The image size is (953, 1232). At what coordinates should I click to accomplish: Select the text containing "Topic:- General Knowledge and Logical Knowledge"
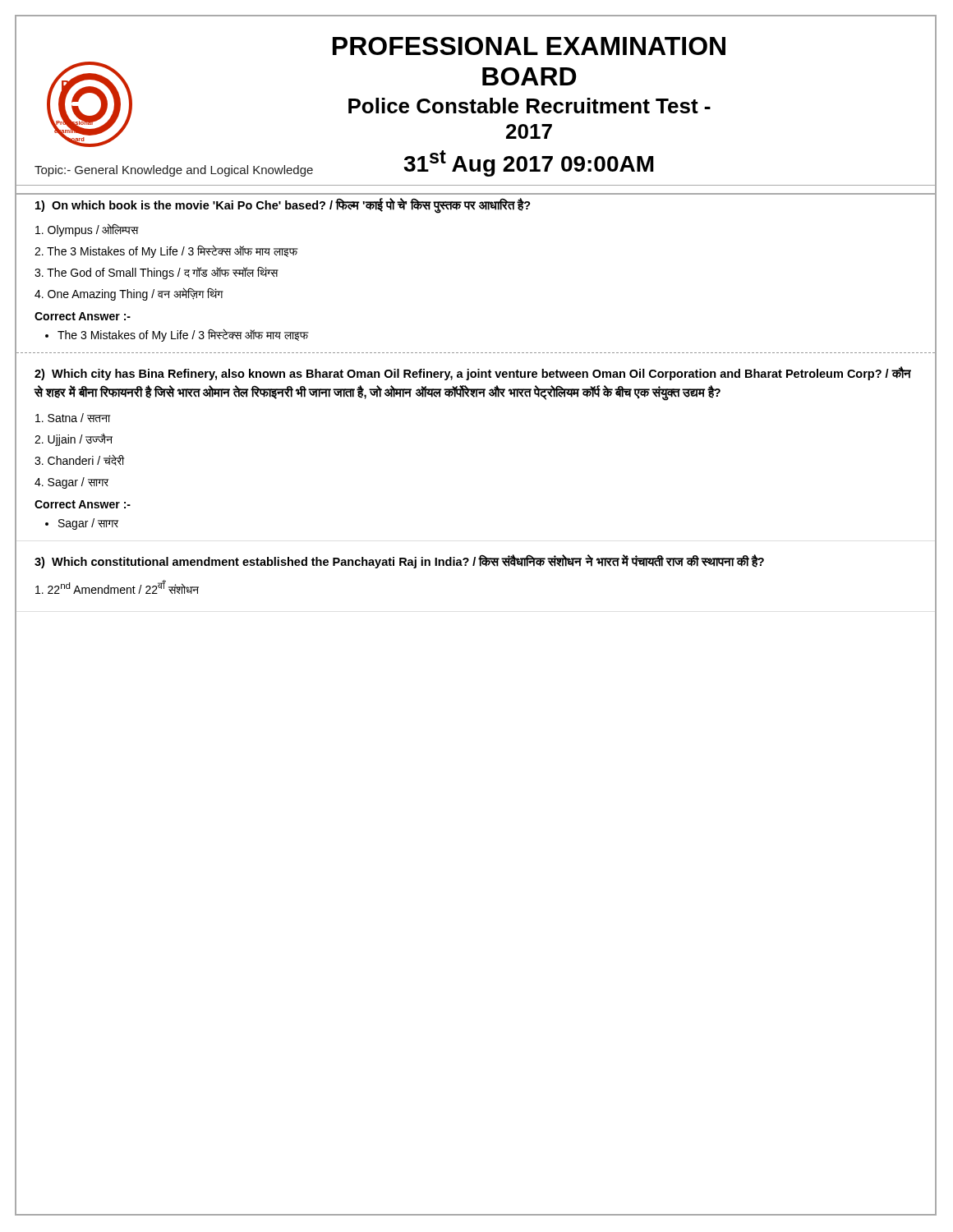click(x=174, y=170)
